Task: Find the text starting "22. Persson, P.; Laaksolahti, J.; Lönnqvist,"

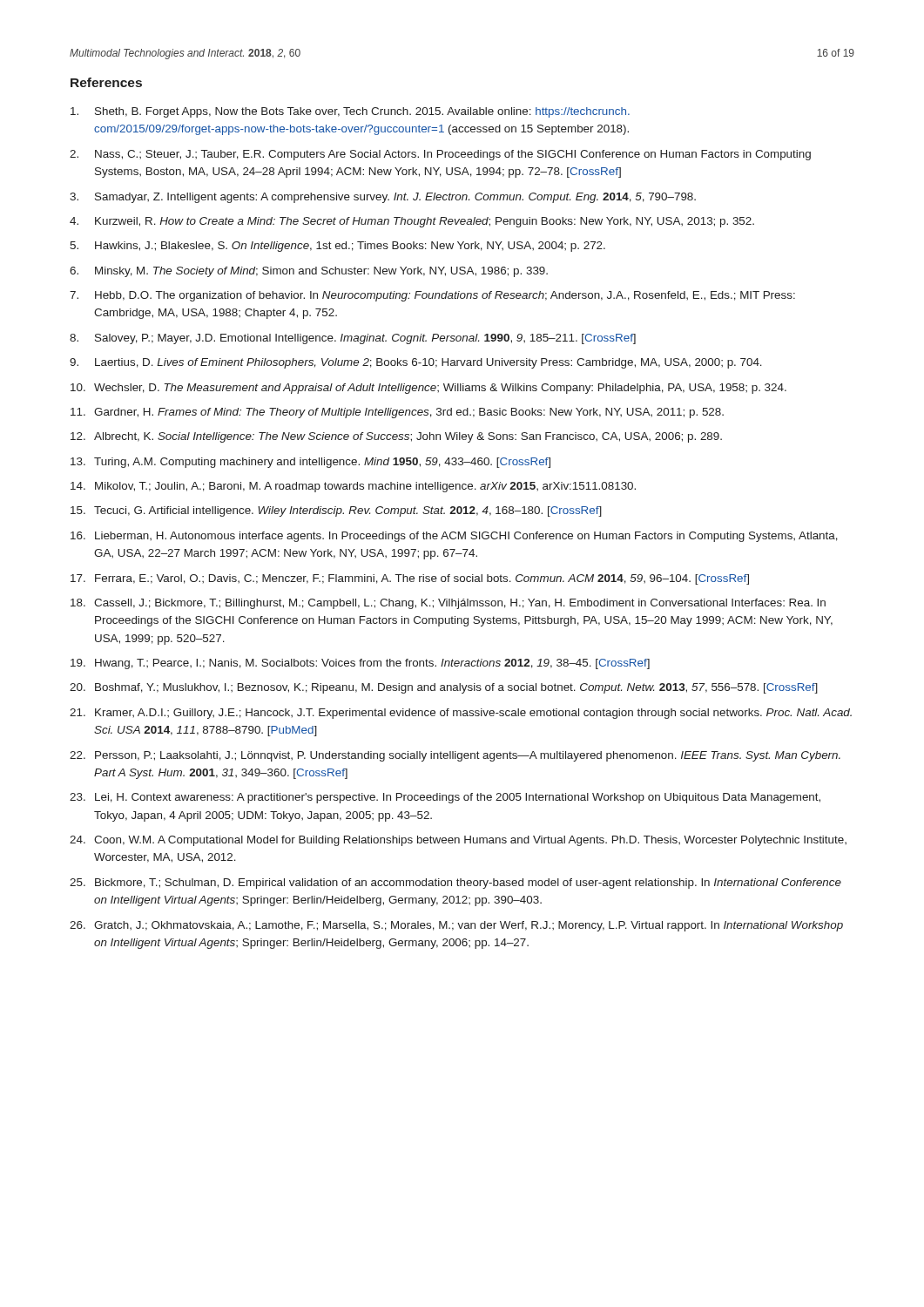Action: click(462, 764)
